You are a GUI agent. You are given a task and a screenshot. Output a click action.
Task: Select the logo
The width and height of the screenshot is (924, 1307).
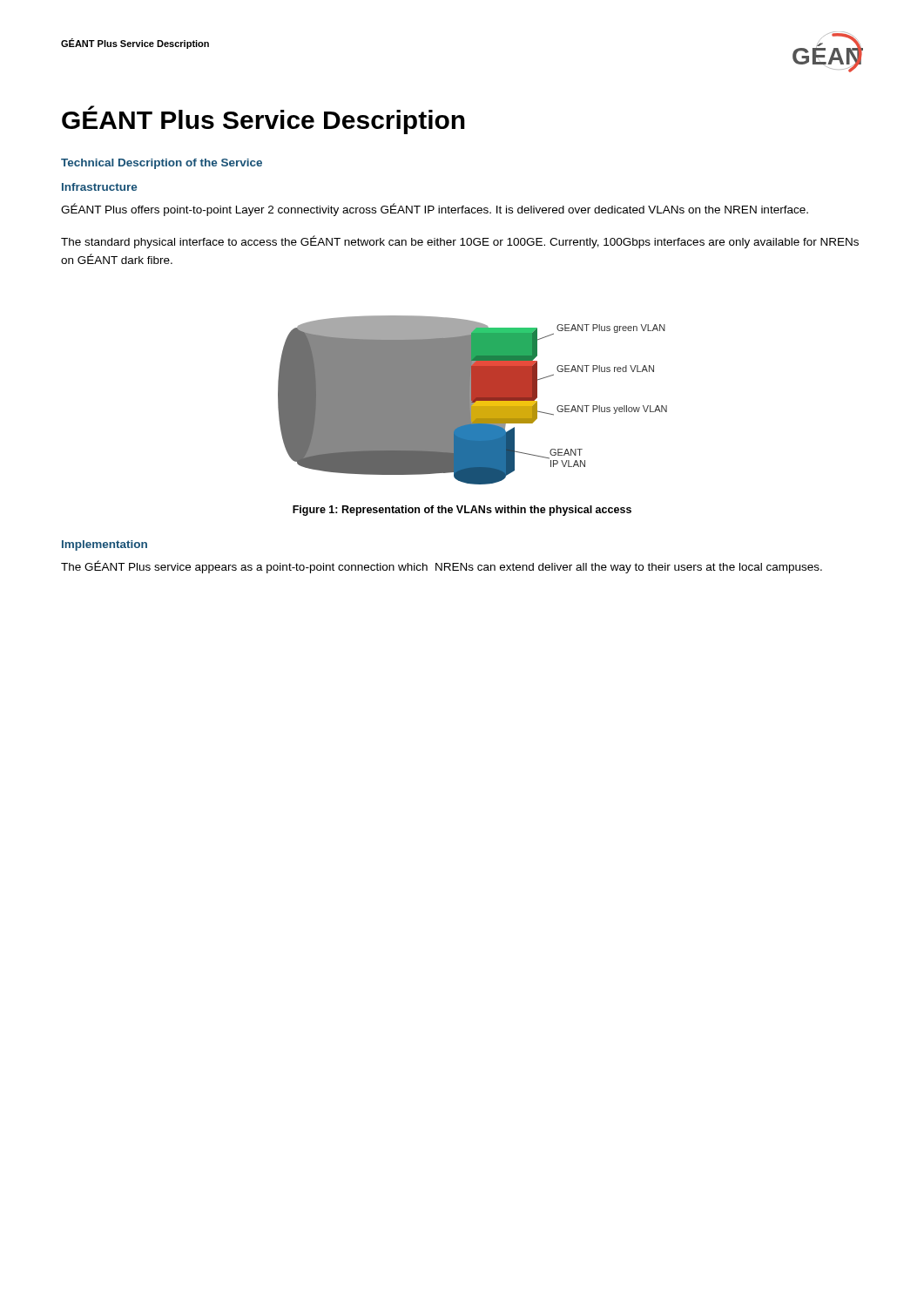(x=824, y=58)
